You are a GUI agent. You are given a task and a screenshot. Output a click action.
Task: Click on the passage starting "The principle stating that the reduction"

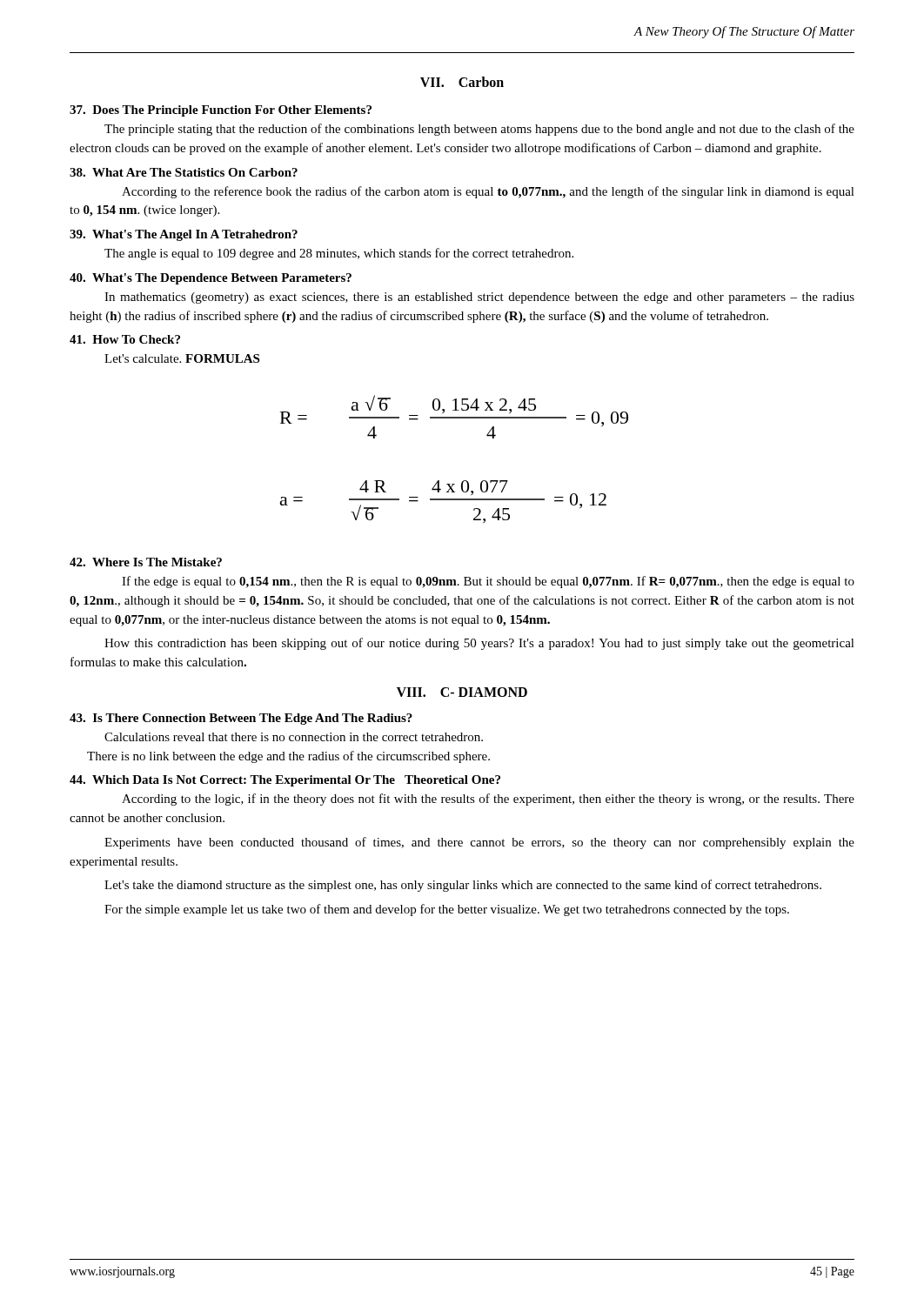(x=462, y=138)
